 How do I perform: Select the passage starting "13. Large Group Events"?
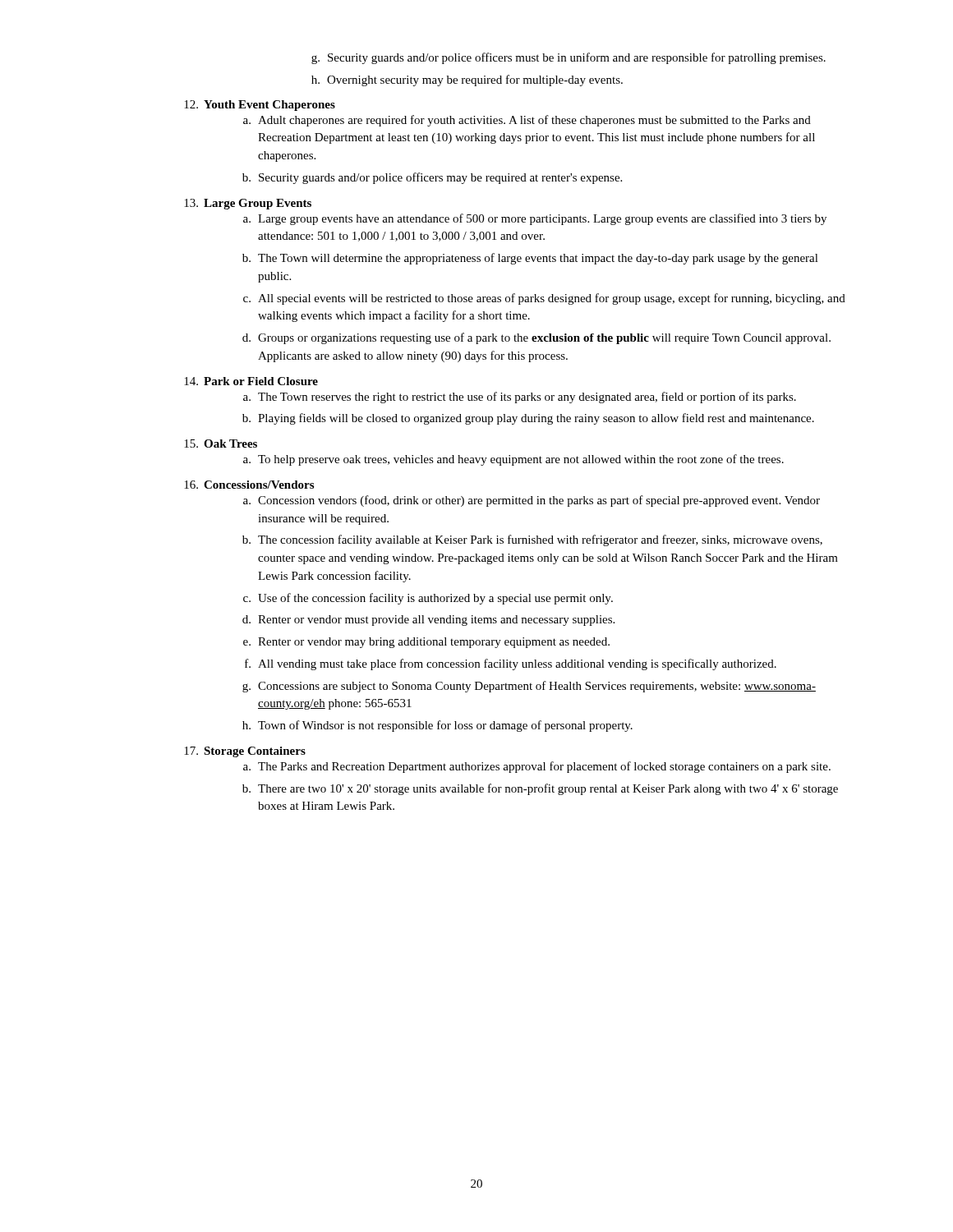point(248,204)
